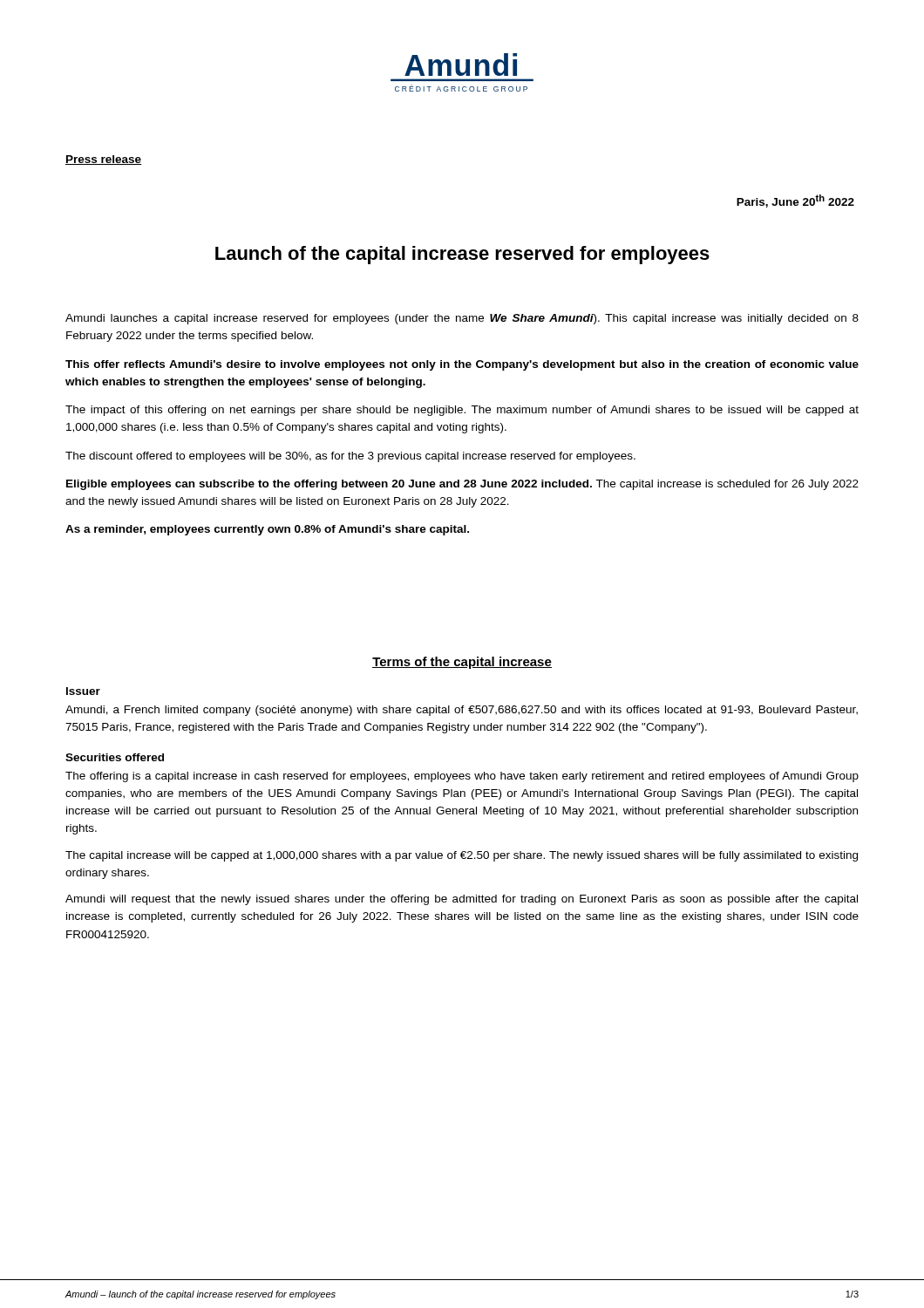The height and width of the screenshot is (1308, 924).
Task: Locate the text block that reads "The offering is a capital increase"
Action: point(462,802)
